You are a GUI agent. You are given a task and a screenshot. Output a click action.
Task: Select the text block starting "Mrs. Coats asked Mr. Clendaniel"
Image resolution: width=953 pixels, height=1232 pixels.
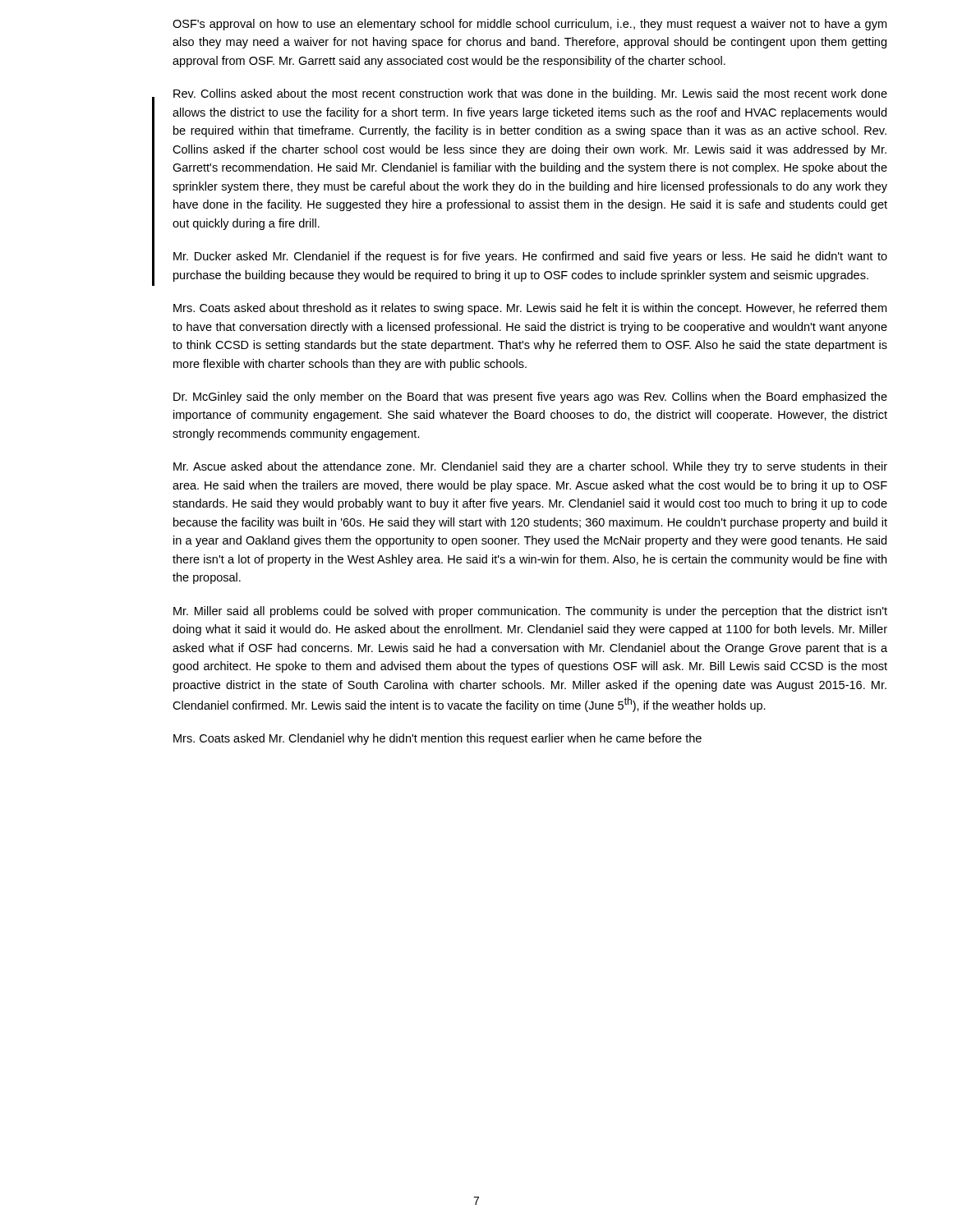tap(437, 739)
